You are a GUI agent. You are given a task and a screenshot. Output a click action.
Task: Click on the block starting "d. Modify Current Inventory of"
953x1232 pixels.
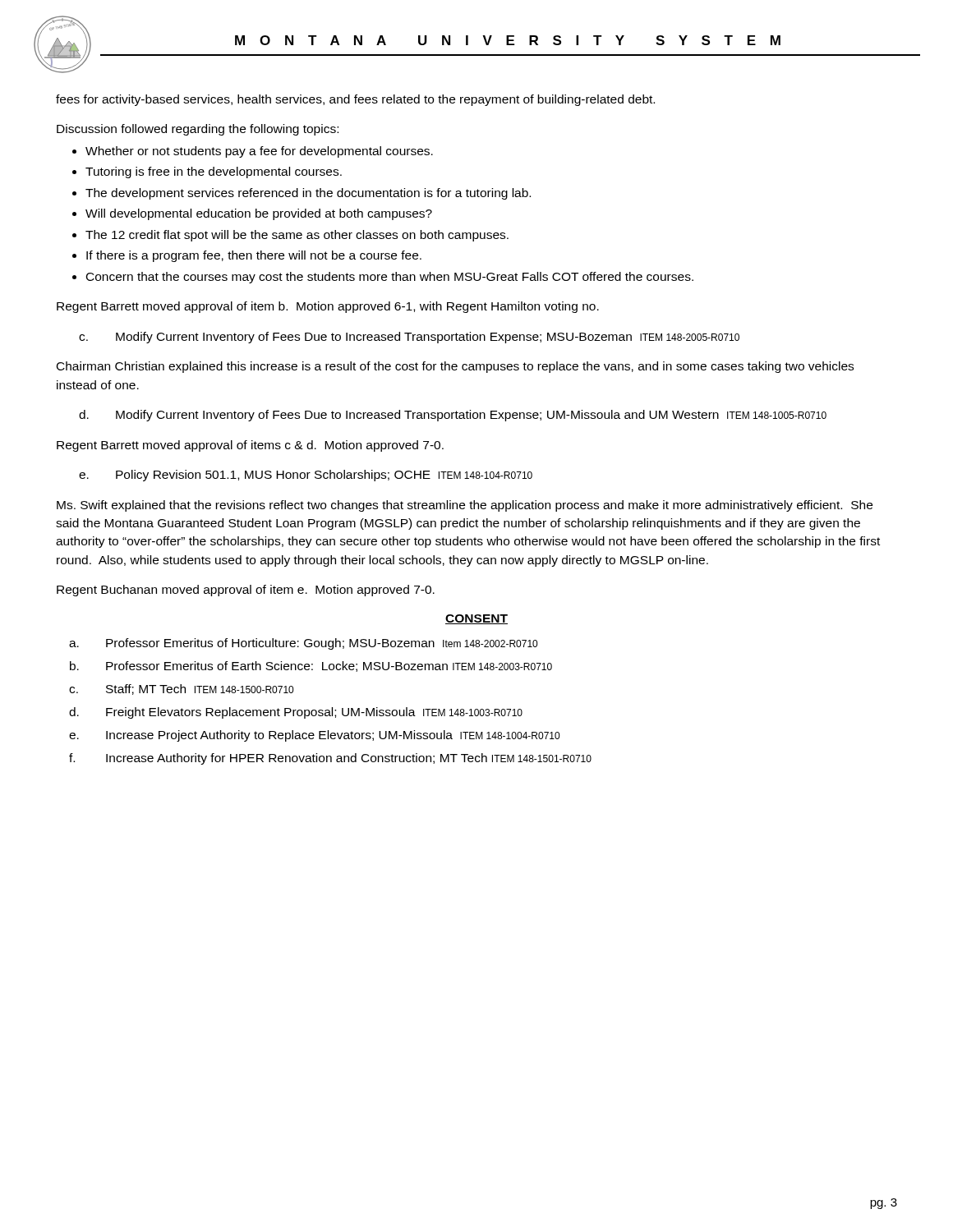[x=476, y=415]
